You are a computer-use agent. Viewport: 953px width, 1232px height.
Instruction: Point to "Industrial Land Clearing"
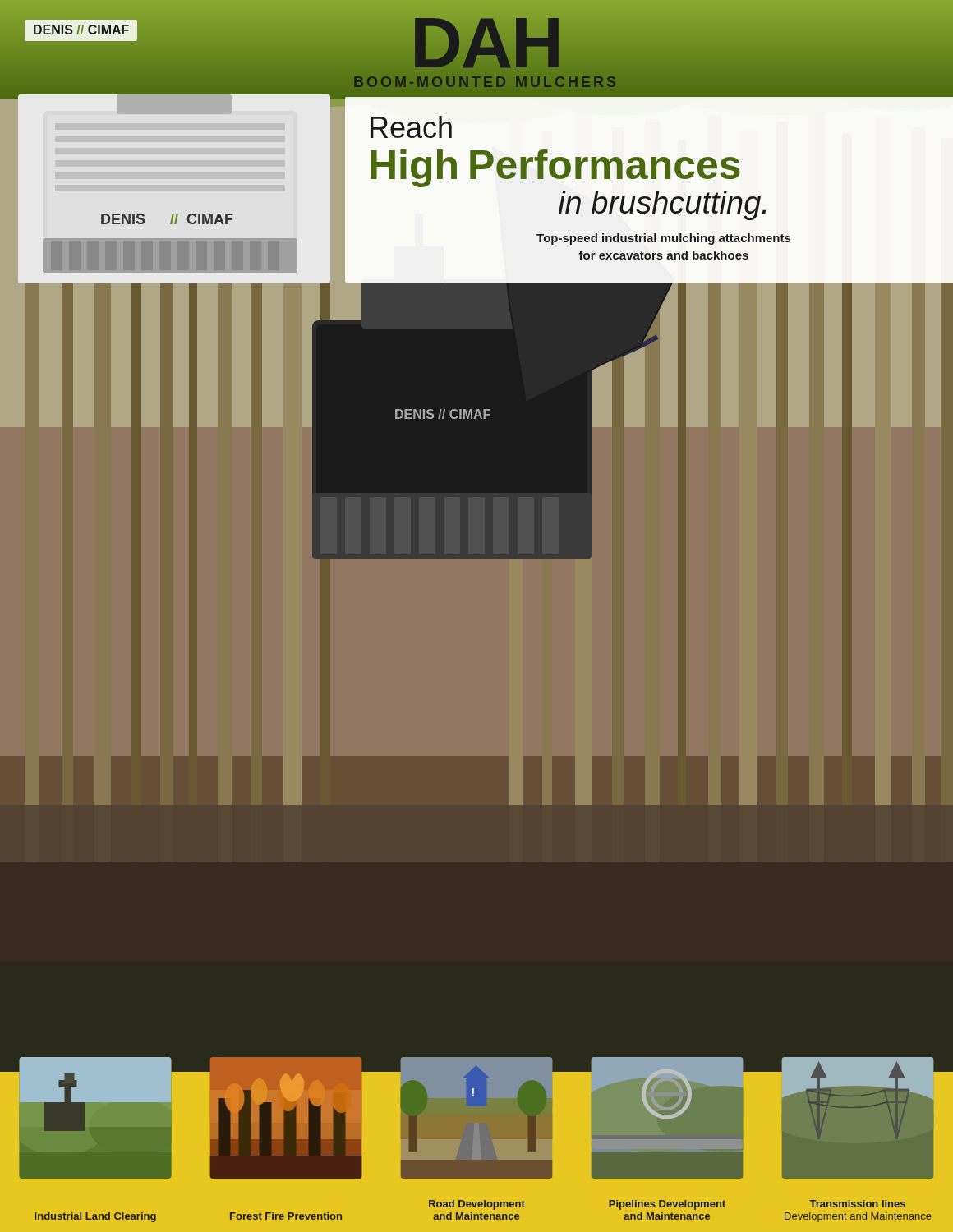tap(95, 1216)
